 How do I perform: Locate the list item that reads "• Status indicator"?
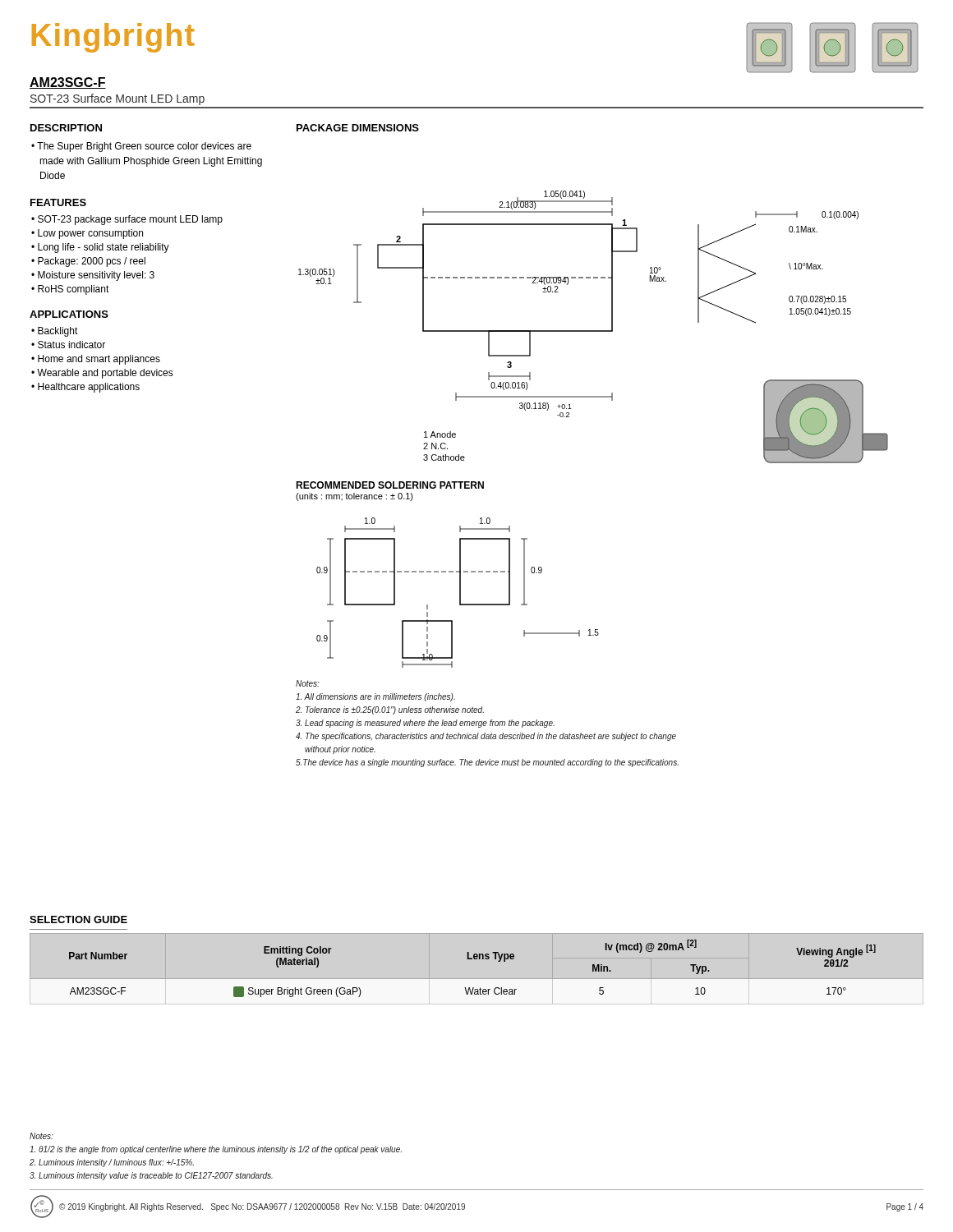point(68,345)
